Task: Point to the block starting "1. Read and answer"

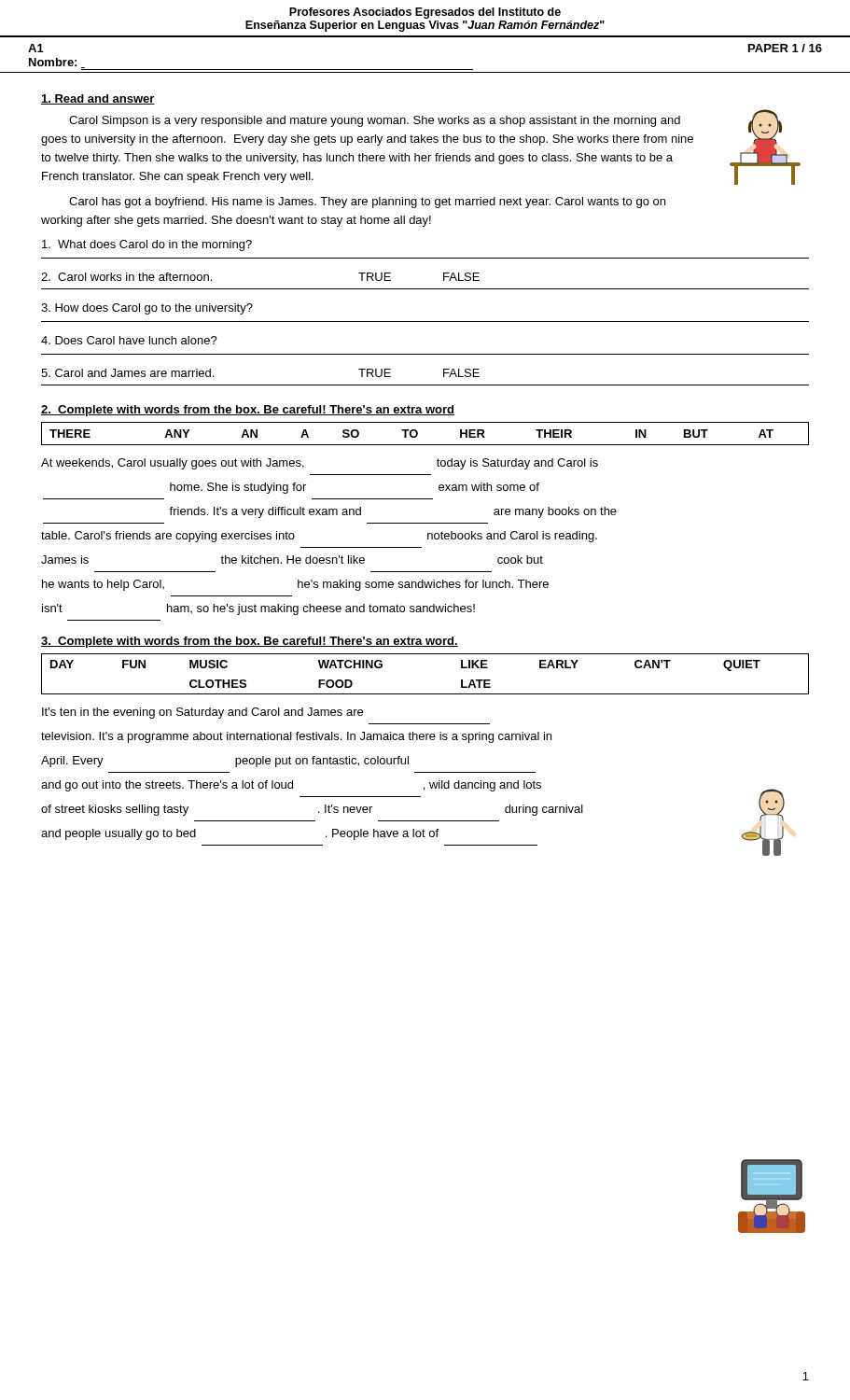Action: coord(98,98)
